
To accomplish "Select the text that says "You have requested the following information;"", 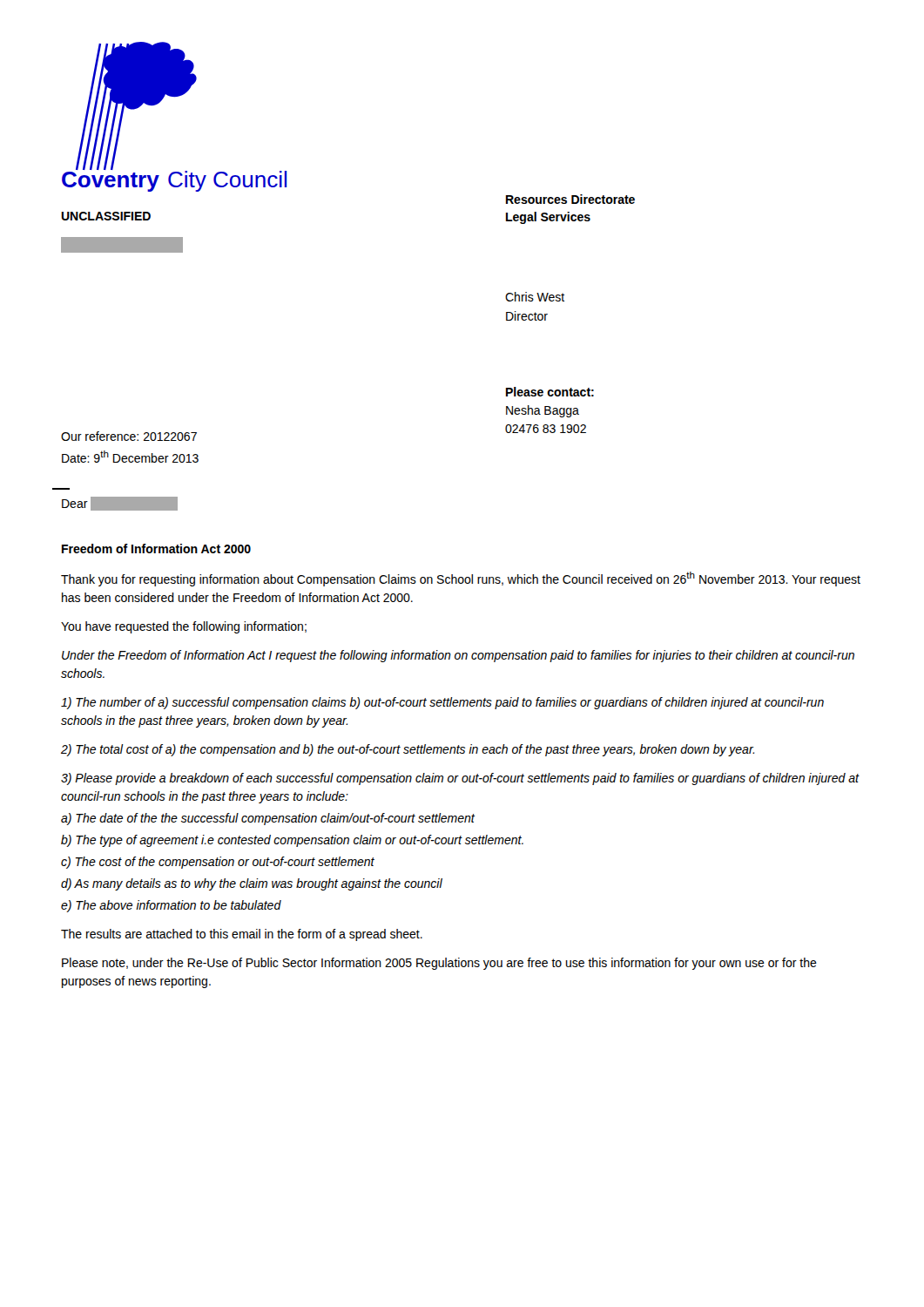I will (184, 626).
